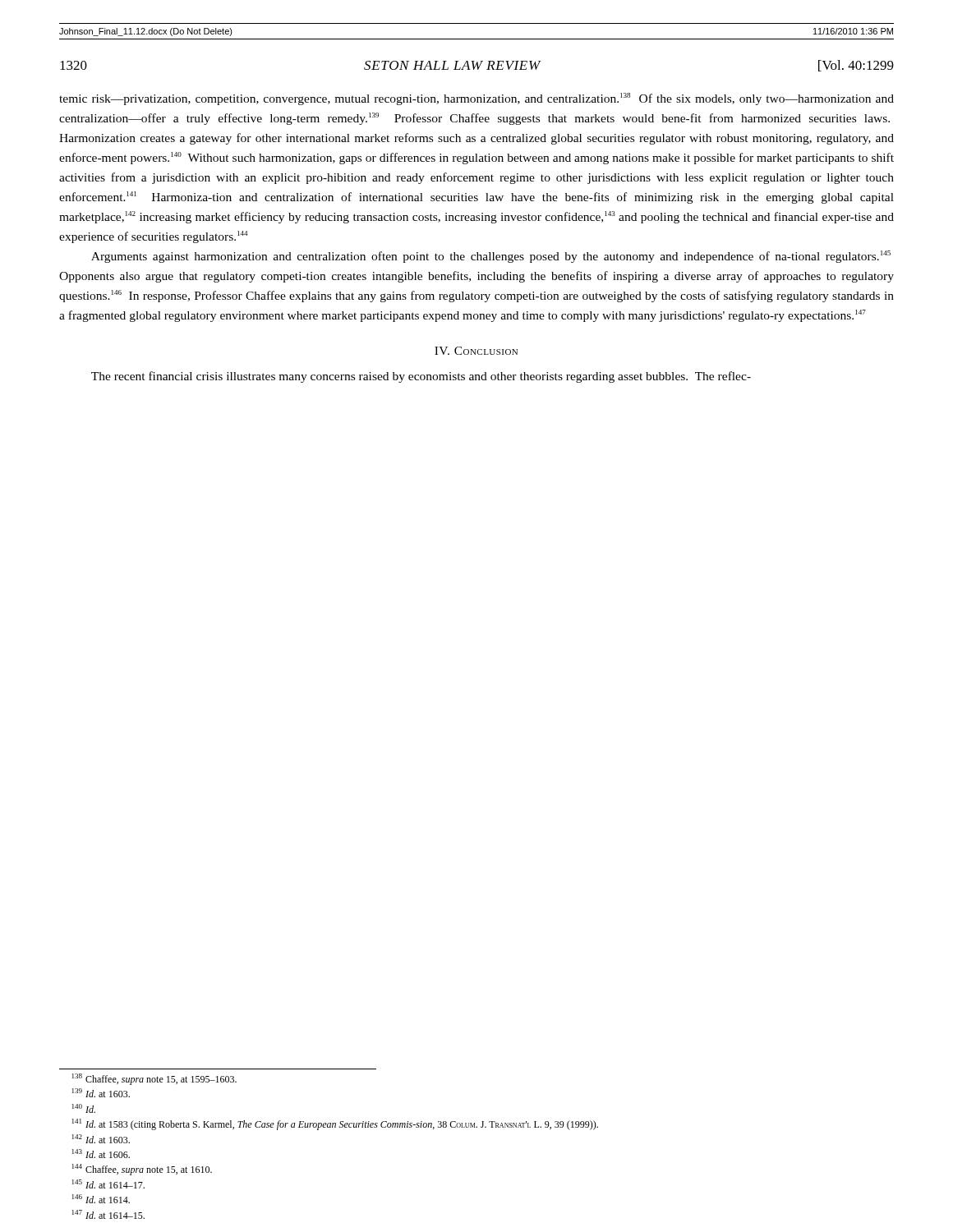Viewport: 953px width, 1232px height.
Task: Point to the block beginning "Arguments against harmonization"
Action: 476,286
